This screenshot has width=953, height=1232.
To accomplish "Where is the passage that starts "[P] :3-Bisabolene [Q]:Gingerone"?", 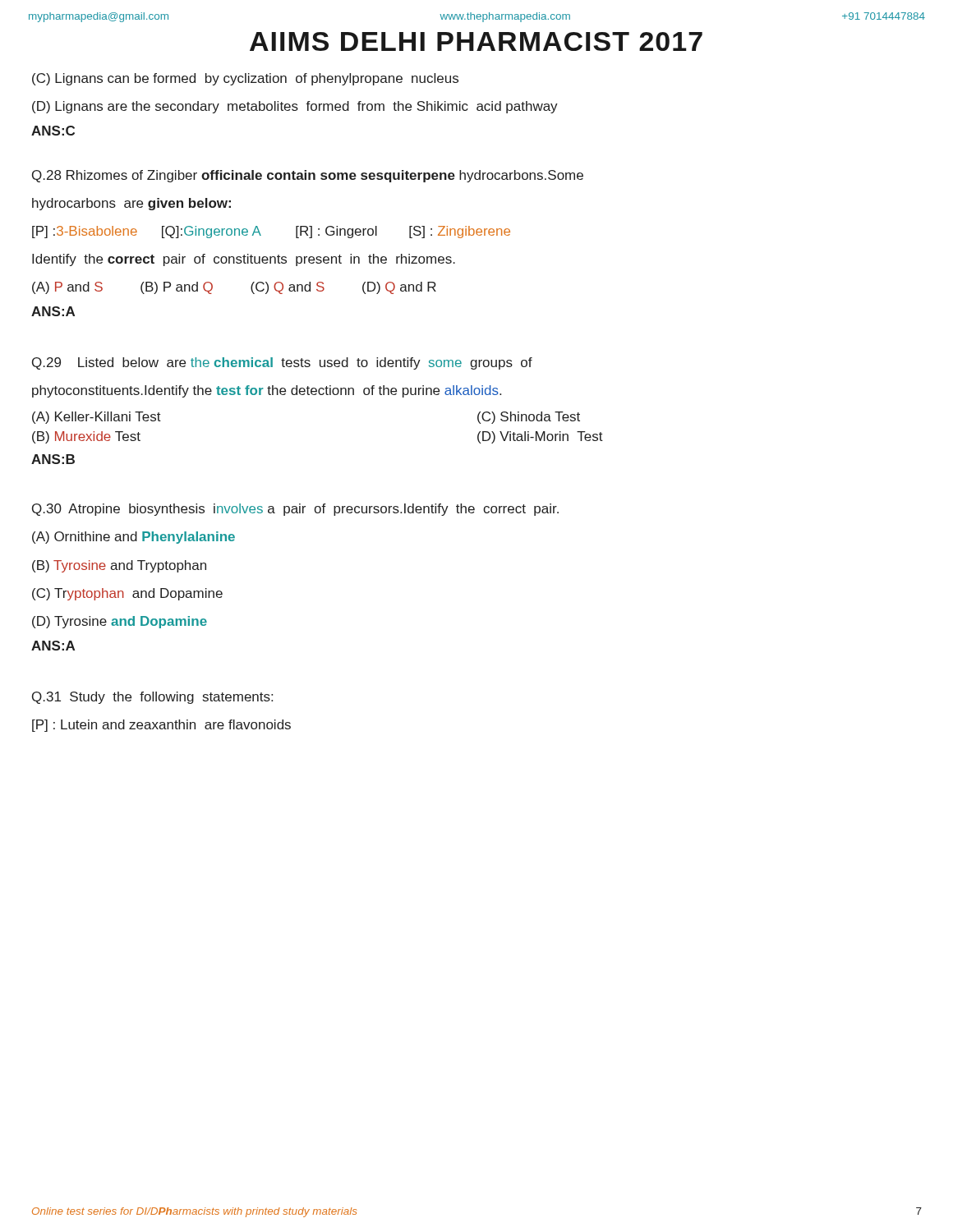I will tap(271, 231).
